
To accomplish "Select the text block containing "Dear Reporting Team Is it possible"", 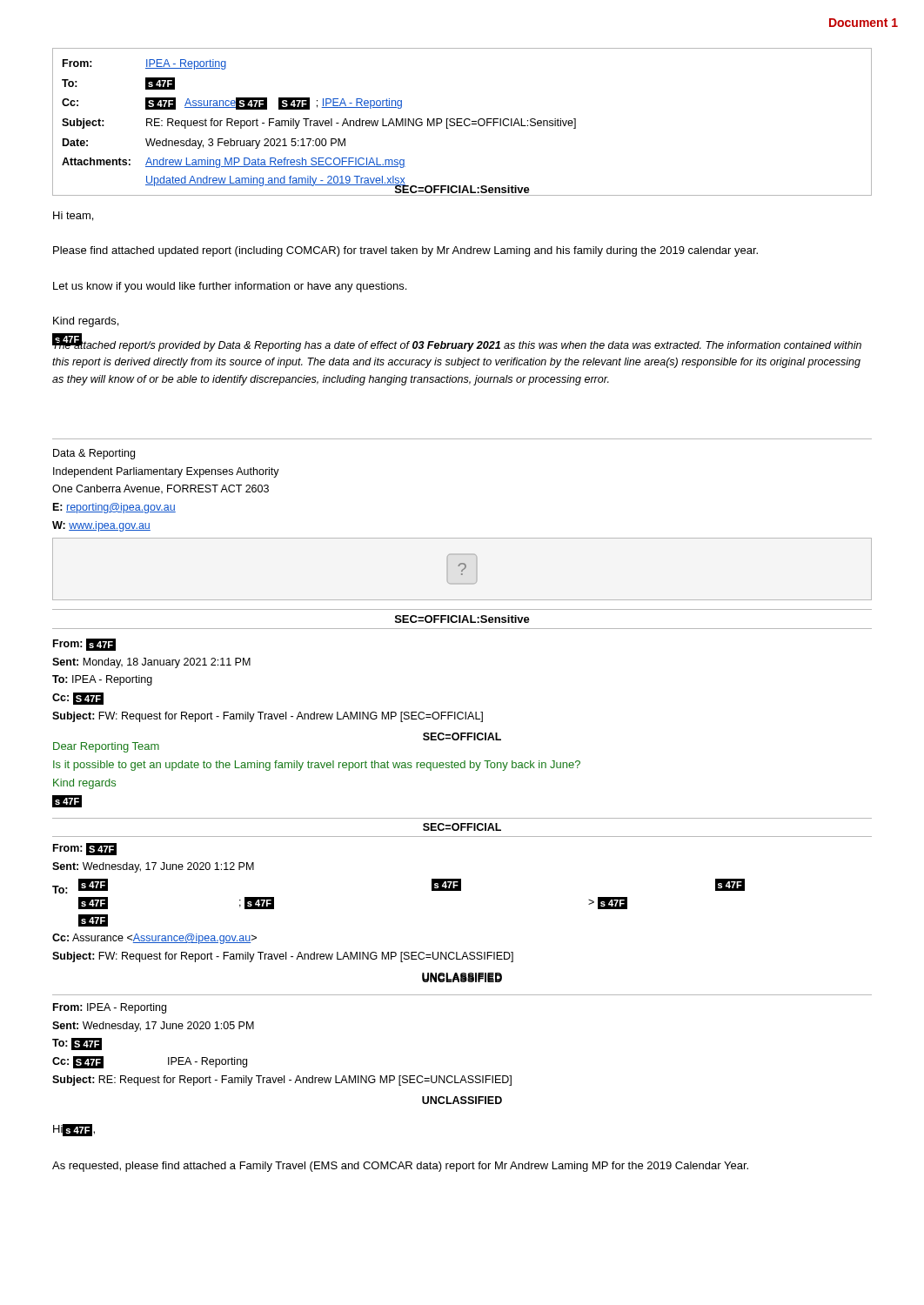I will point(316,773).
